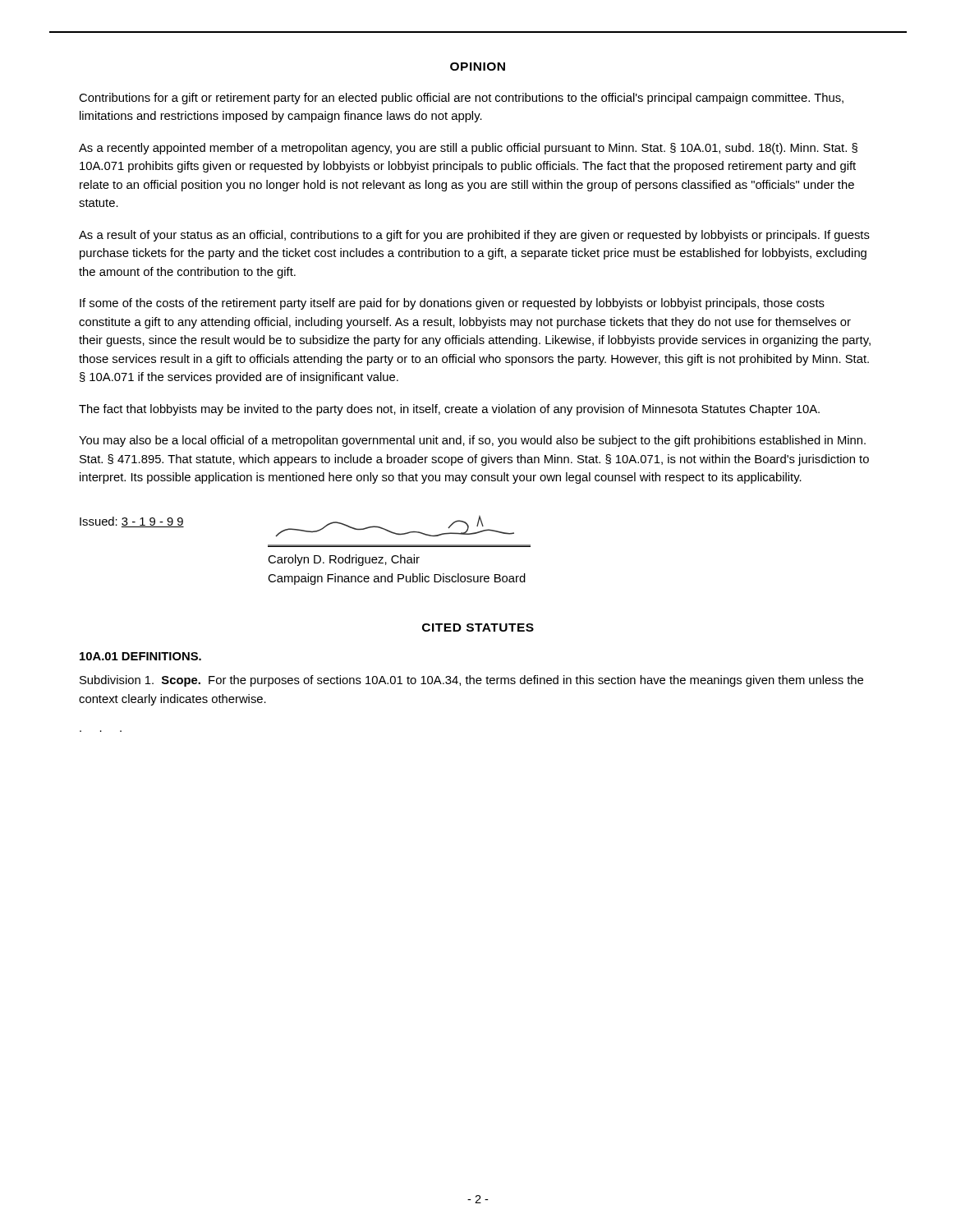Locate the text block with the text "The fact that lobbyists may"
The width and height of the screenshot is (956, 1232).
pyautogui.click(x=450, y=409)
